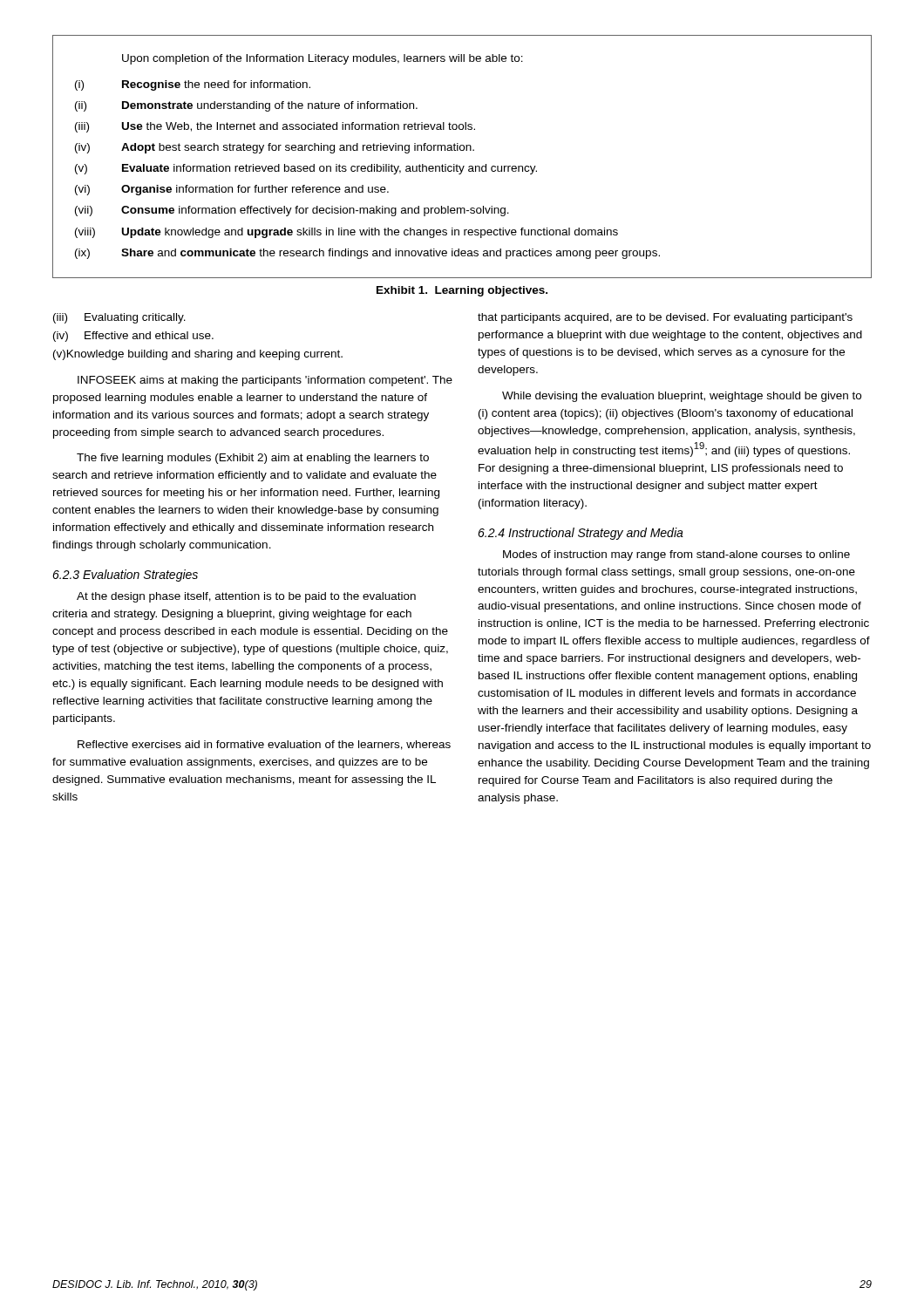The image size is (924, 1308).
Task: Navigate to the text starting "6.2.3 Evaluation Strategies"
Action: pyautogui.click(x=125, y=575)
